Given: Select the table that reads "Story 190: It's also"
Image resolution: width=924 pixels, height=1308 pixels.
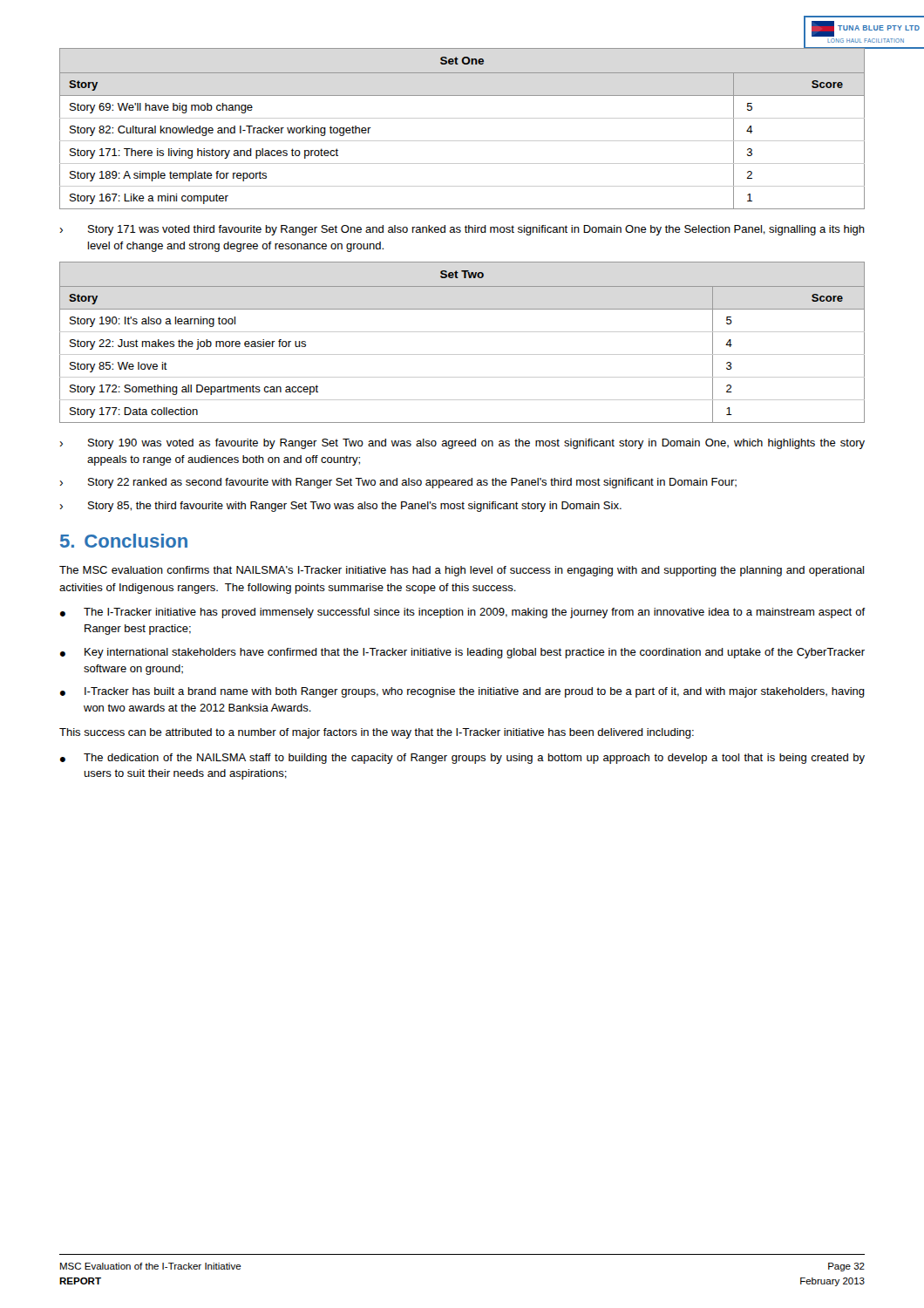Looking at the screenshot, I should (x=462, y=342).
